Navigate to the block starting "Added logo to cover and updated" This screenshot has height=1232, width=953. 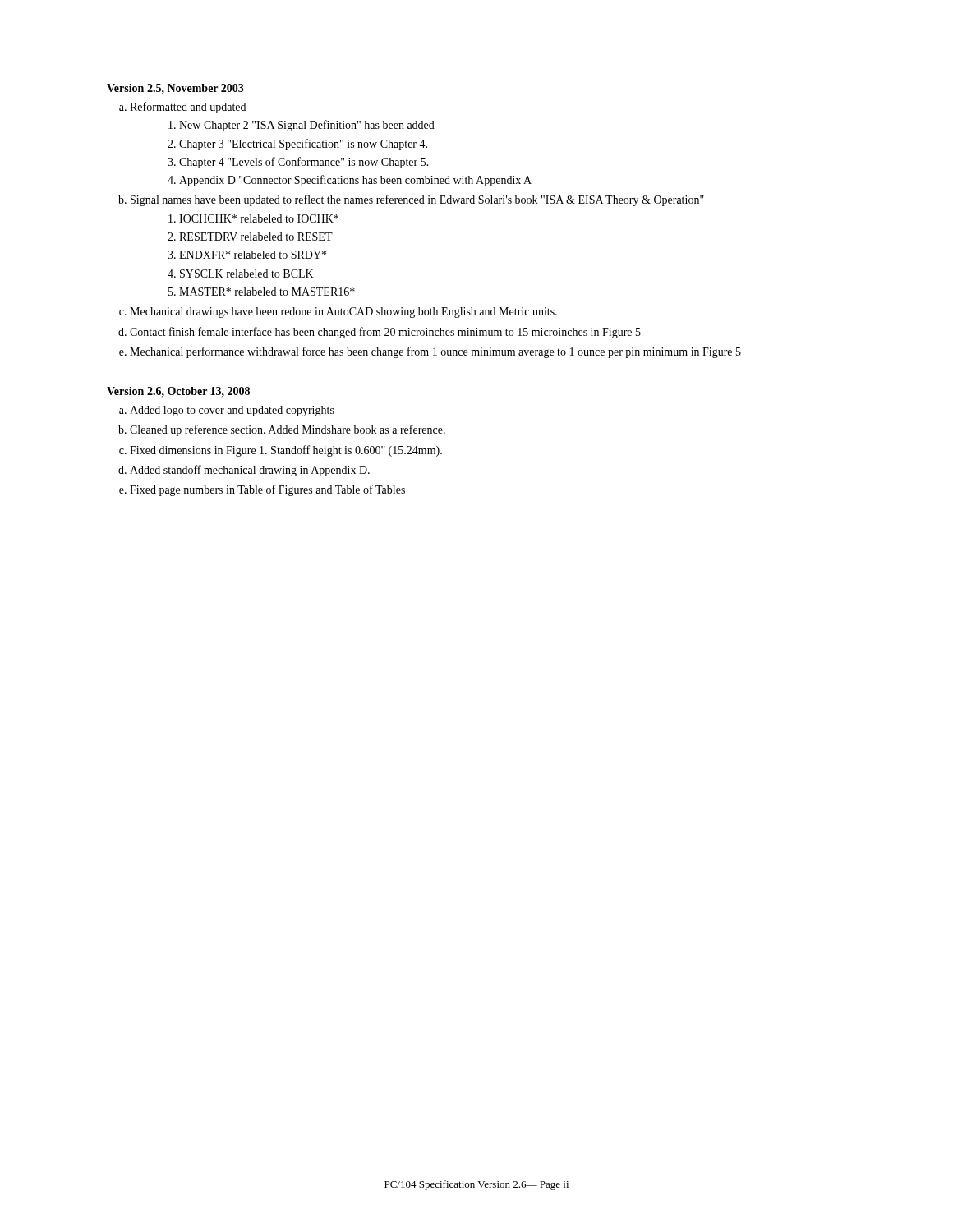coord(232,410)
